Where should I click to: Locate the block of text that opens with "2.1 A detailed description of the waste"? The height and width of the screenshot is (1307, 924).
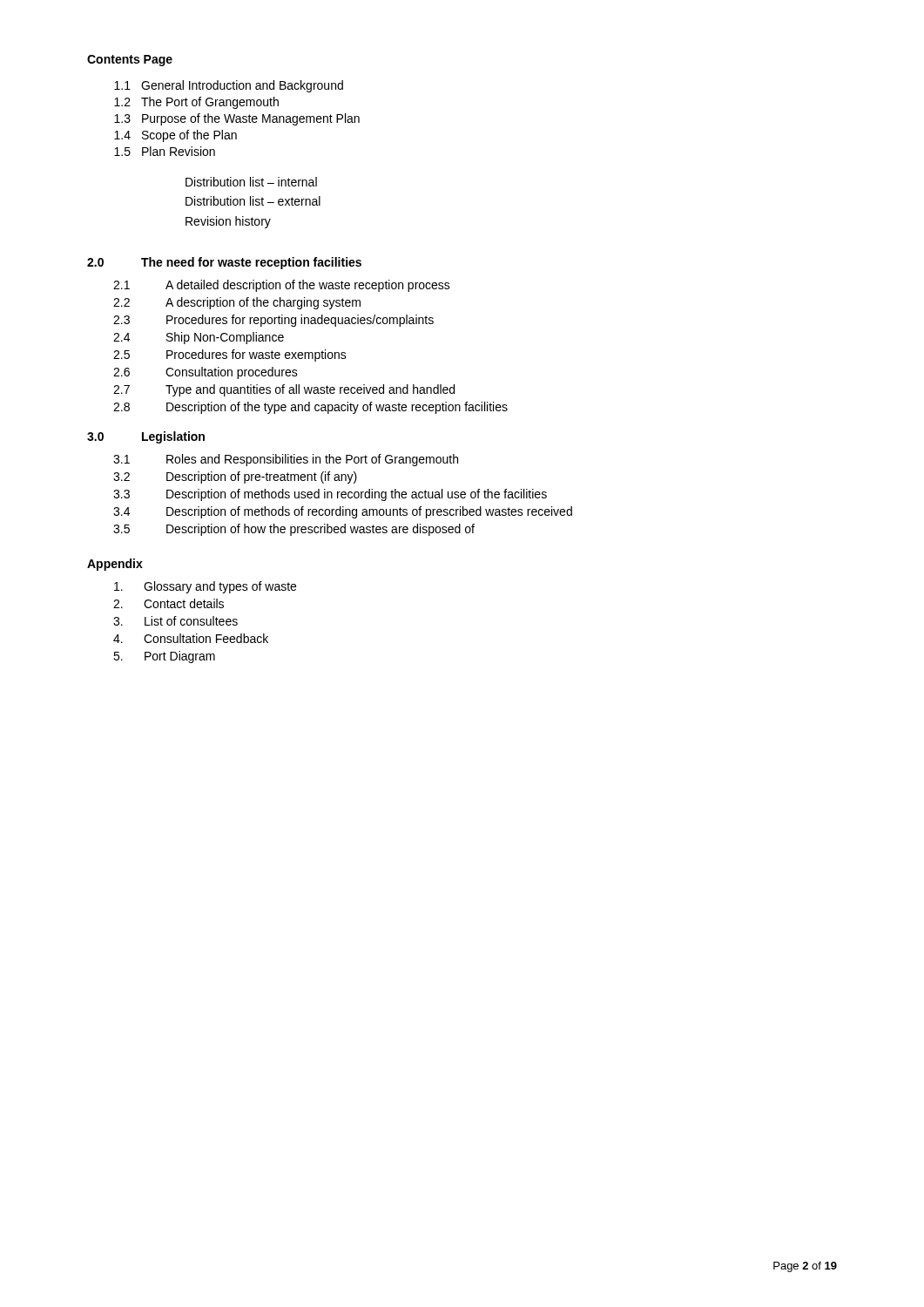pos(282,286)
